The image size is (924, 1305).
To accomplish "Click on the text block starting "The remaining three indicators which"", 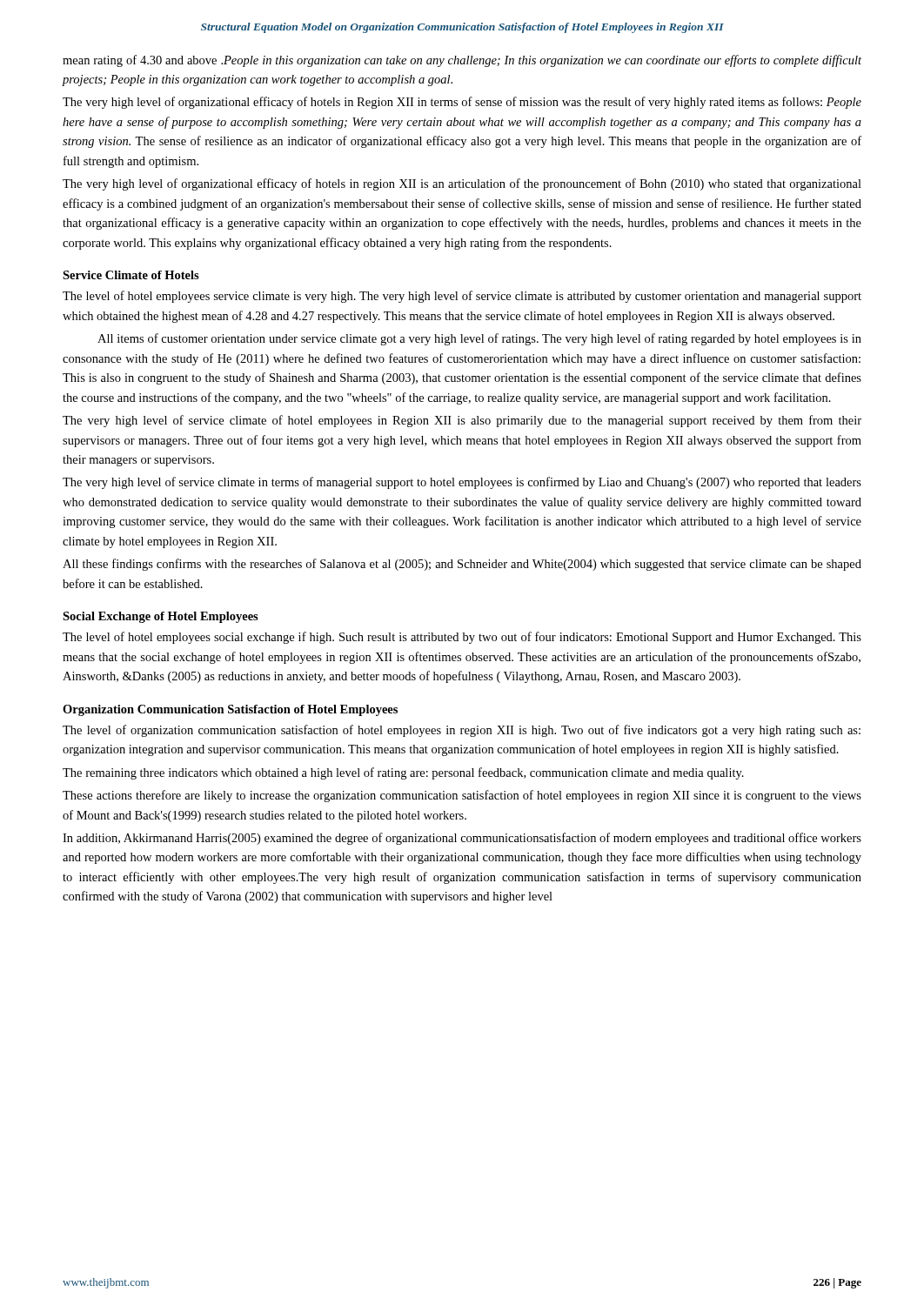I will (462, 772).
